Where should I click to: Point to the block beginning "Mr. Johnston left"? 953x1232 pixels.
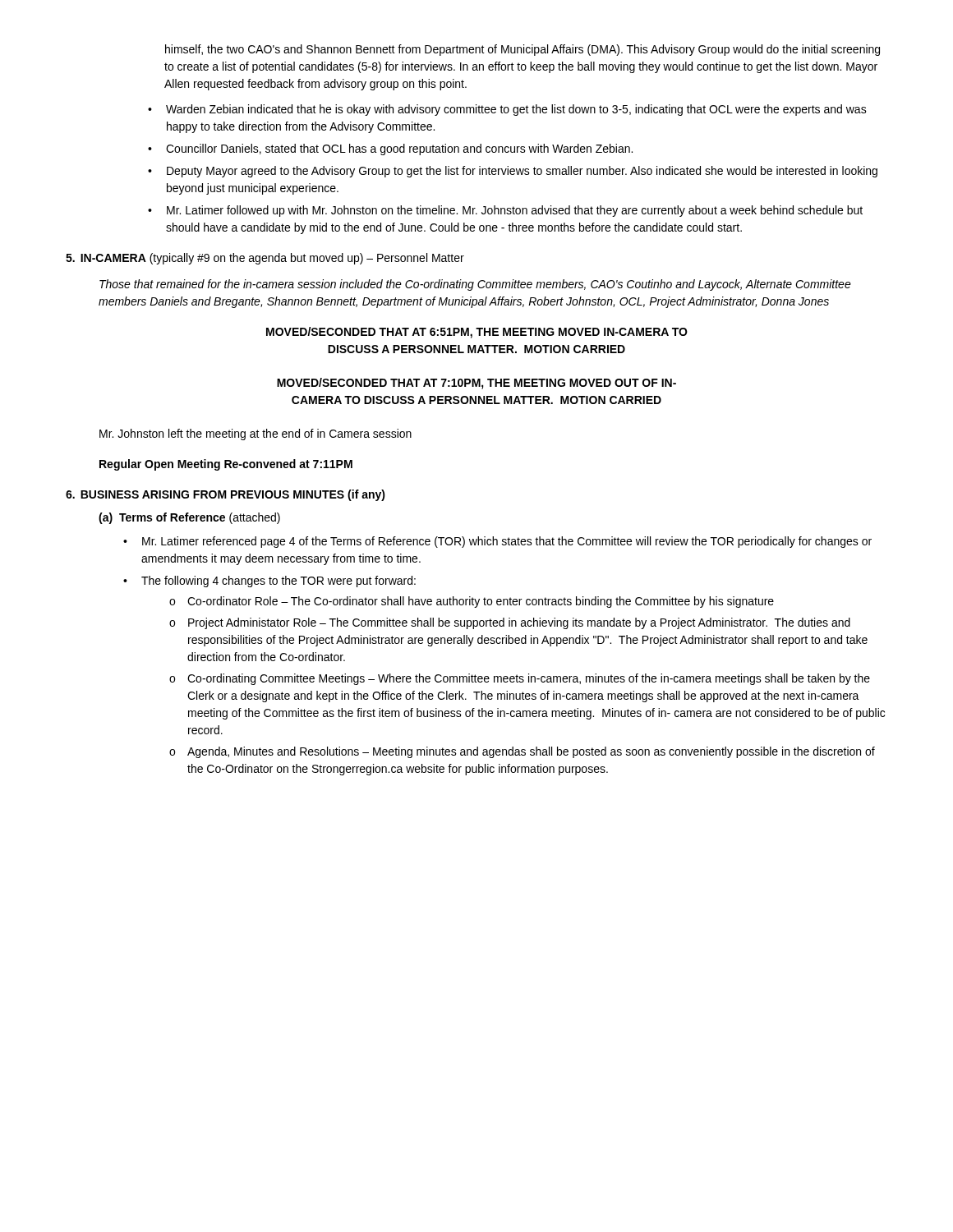255,434
